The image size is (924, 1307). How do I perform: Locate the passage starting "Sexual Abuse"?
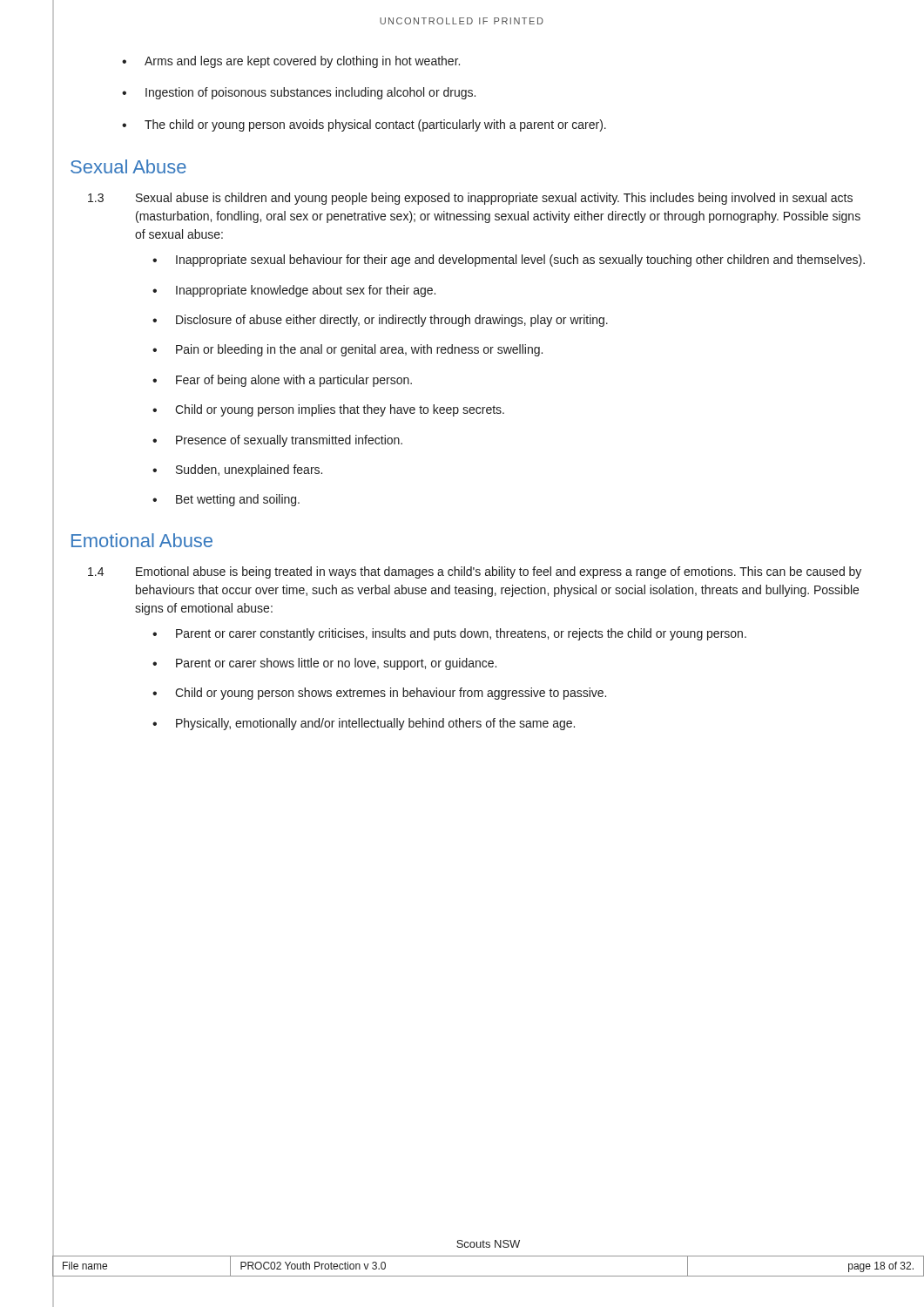(x=128, y=167)
